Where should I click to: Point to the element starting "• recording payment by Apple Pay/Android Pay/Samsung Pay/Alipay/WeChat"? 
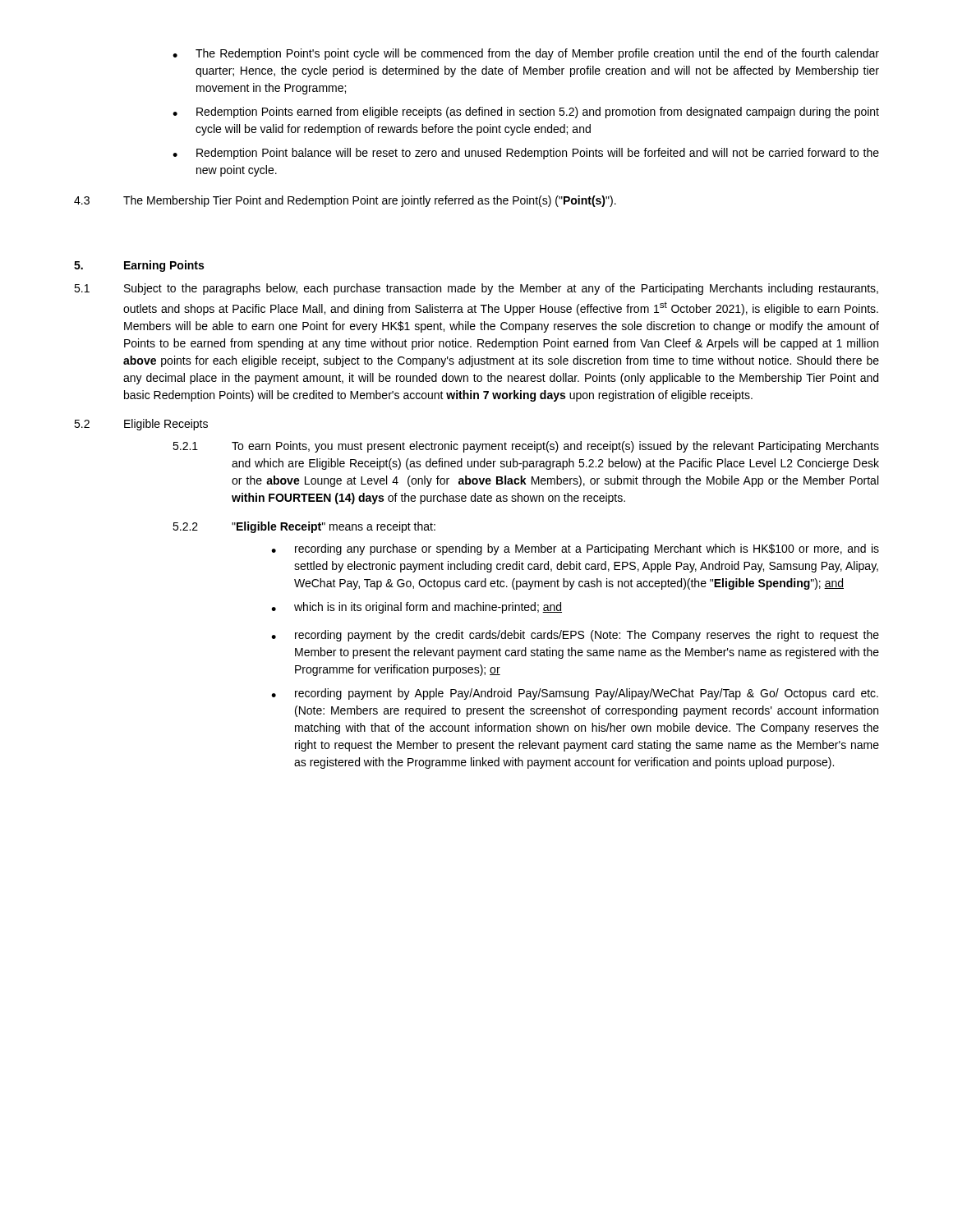(575, 728)
